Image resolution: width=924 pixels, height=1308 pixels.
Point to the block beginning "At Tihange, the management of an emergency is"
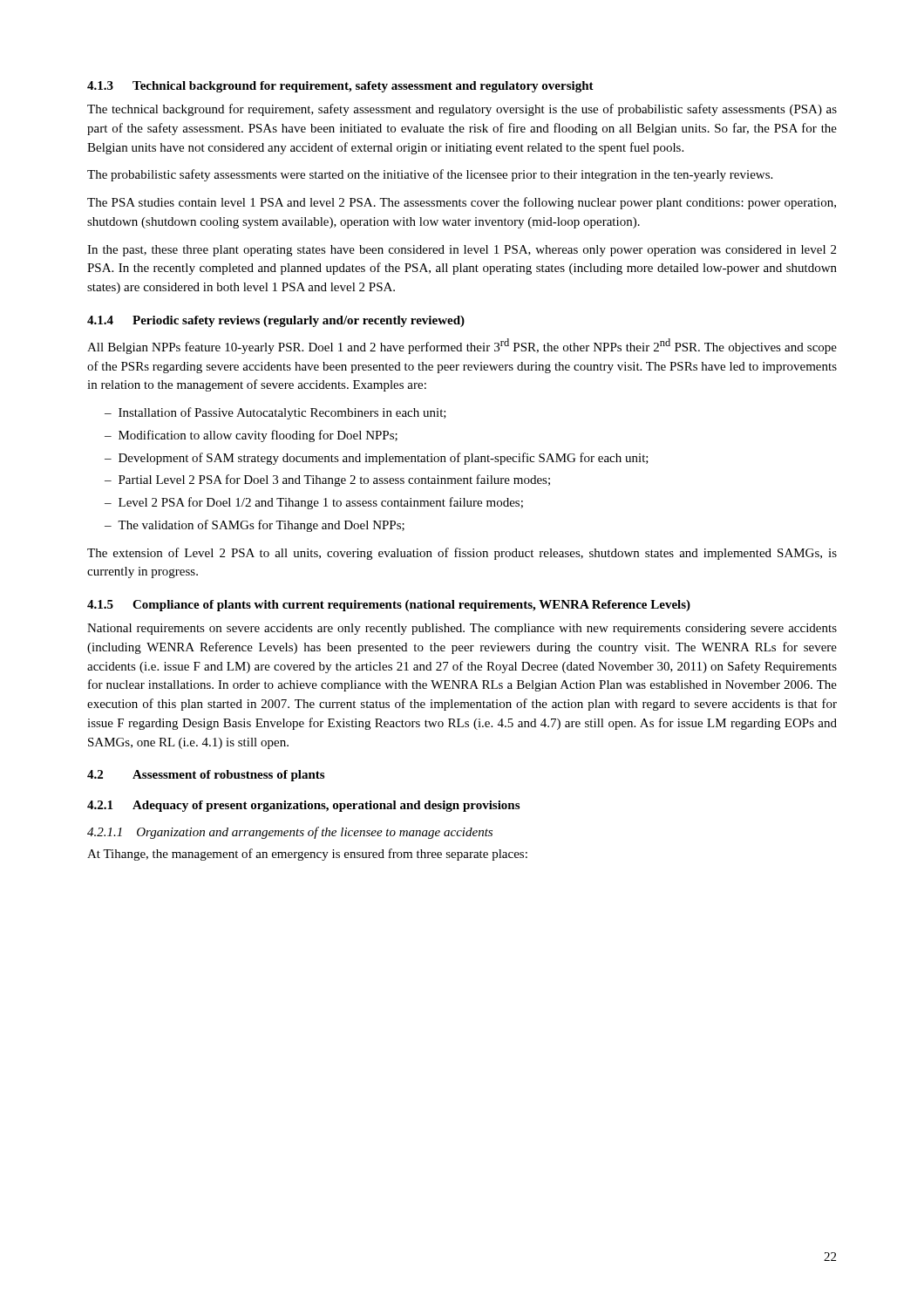(462, 855)
